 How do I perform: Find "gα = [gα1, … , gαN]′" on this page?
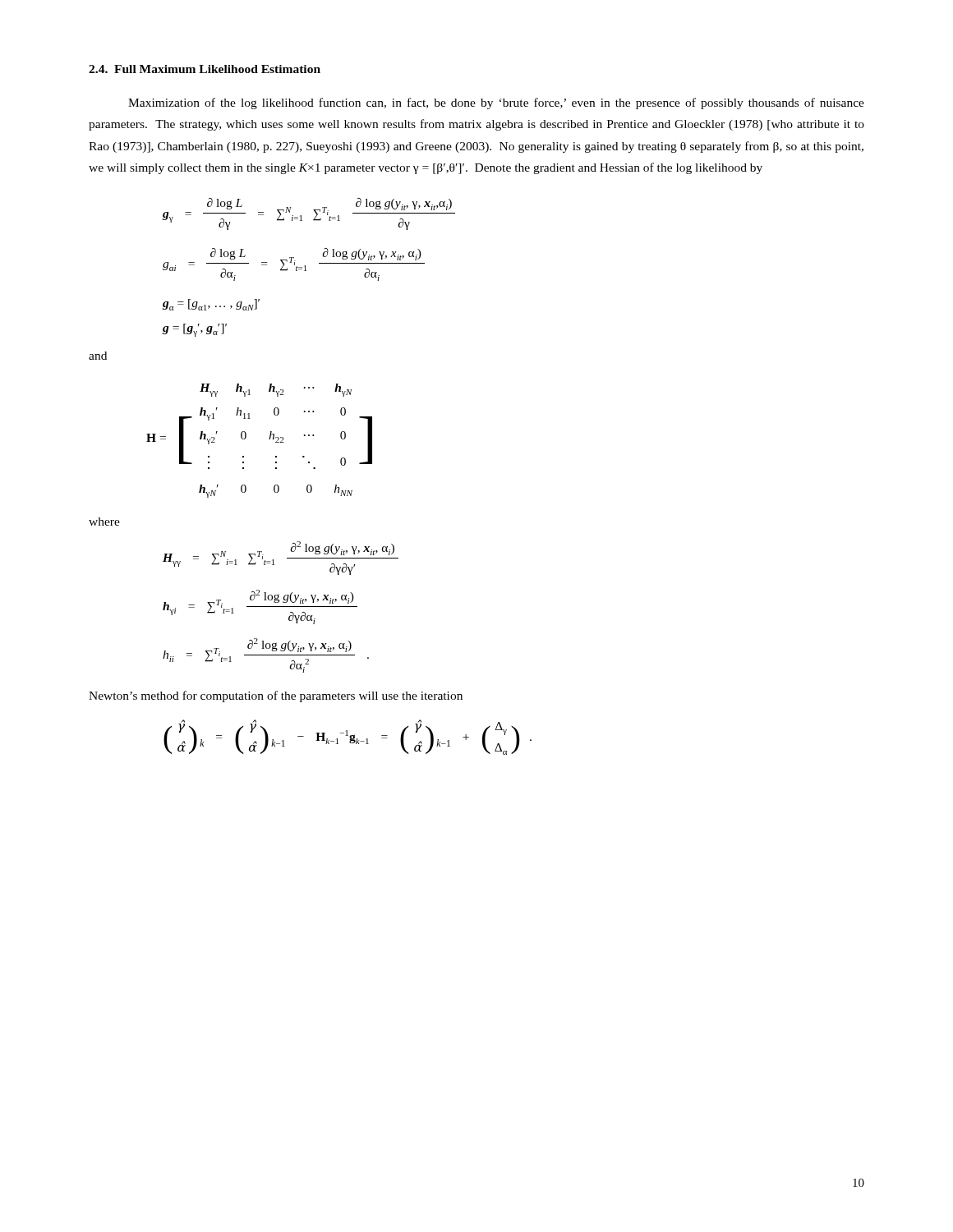[x=211, y=305]
